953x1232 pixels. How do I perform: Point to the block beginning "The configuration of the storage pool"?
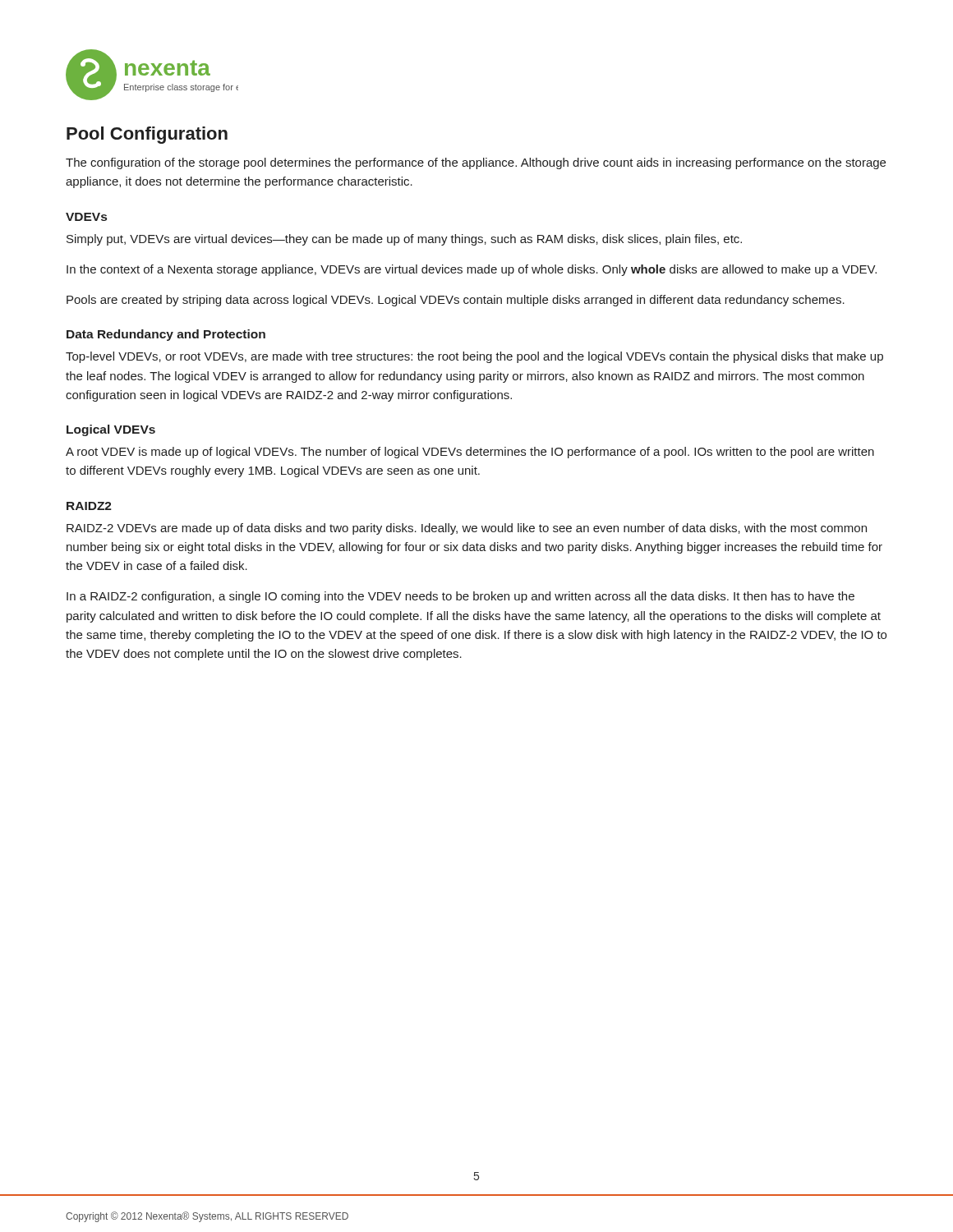[x=476, y=172]
